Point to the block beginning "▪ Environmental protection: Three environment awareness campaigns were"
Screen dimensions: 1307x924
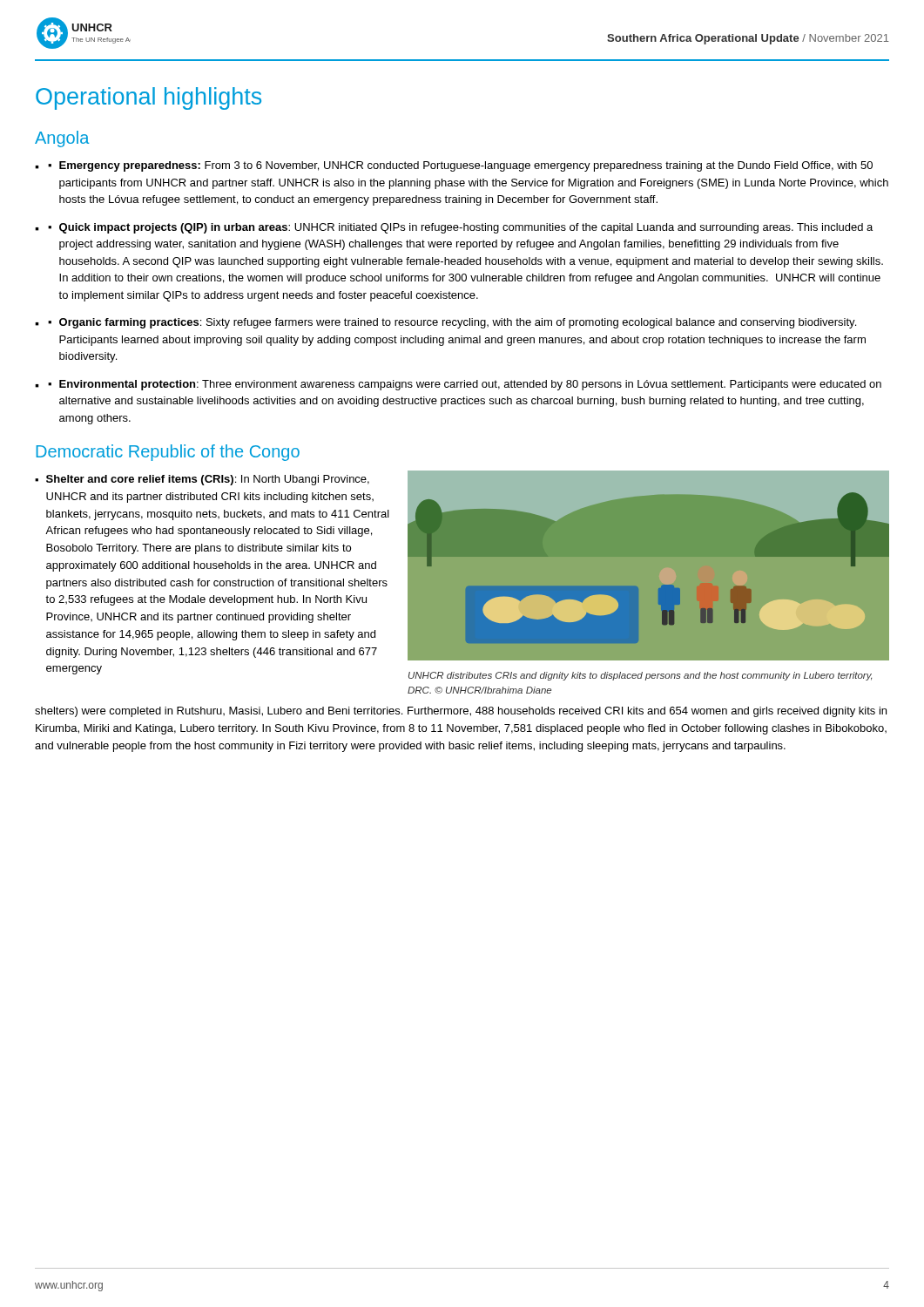tap(469, 401)
